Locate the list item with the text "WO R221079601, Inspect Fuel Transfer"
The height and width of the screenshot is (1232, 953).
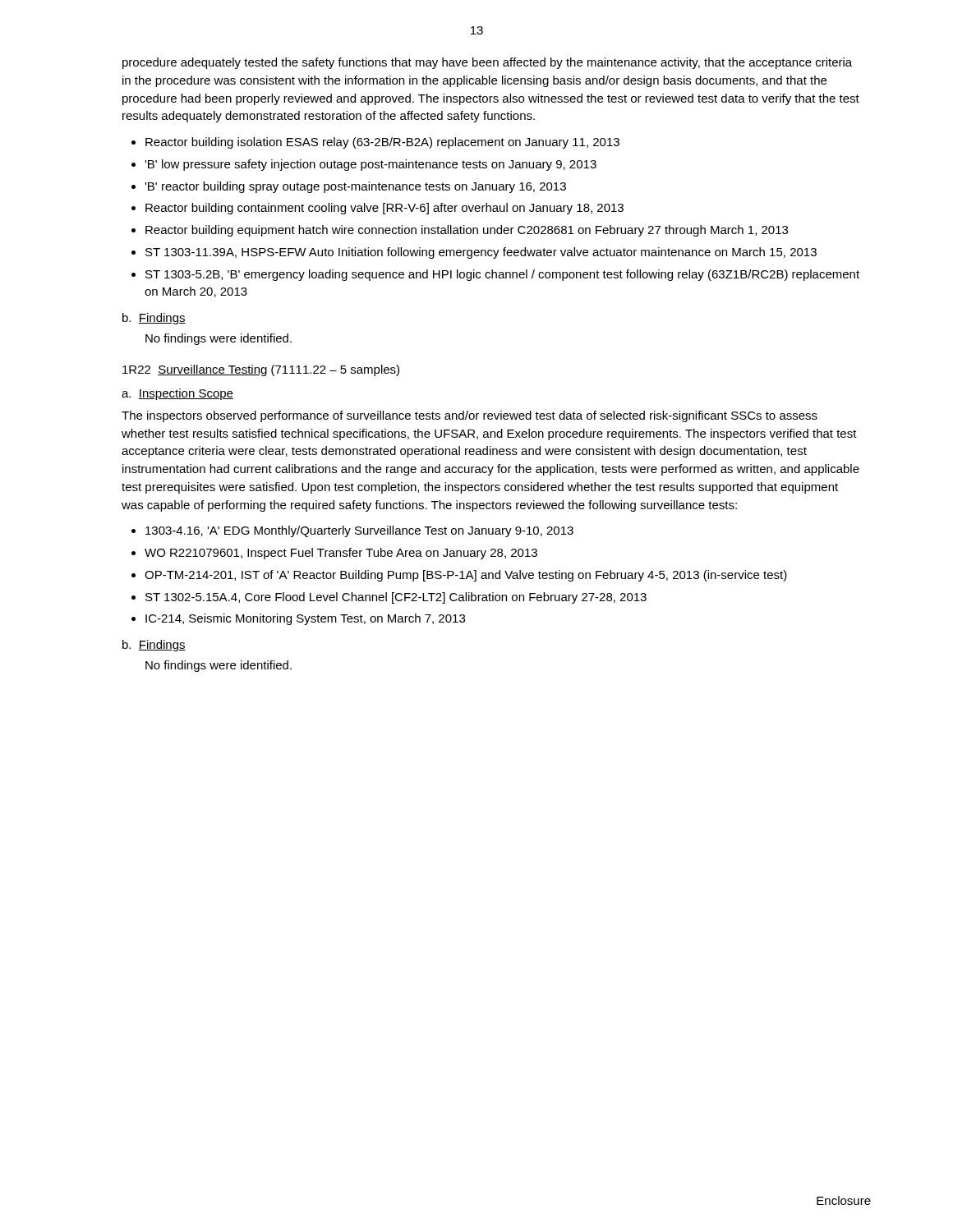pos(341,552)
